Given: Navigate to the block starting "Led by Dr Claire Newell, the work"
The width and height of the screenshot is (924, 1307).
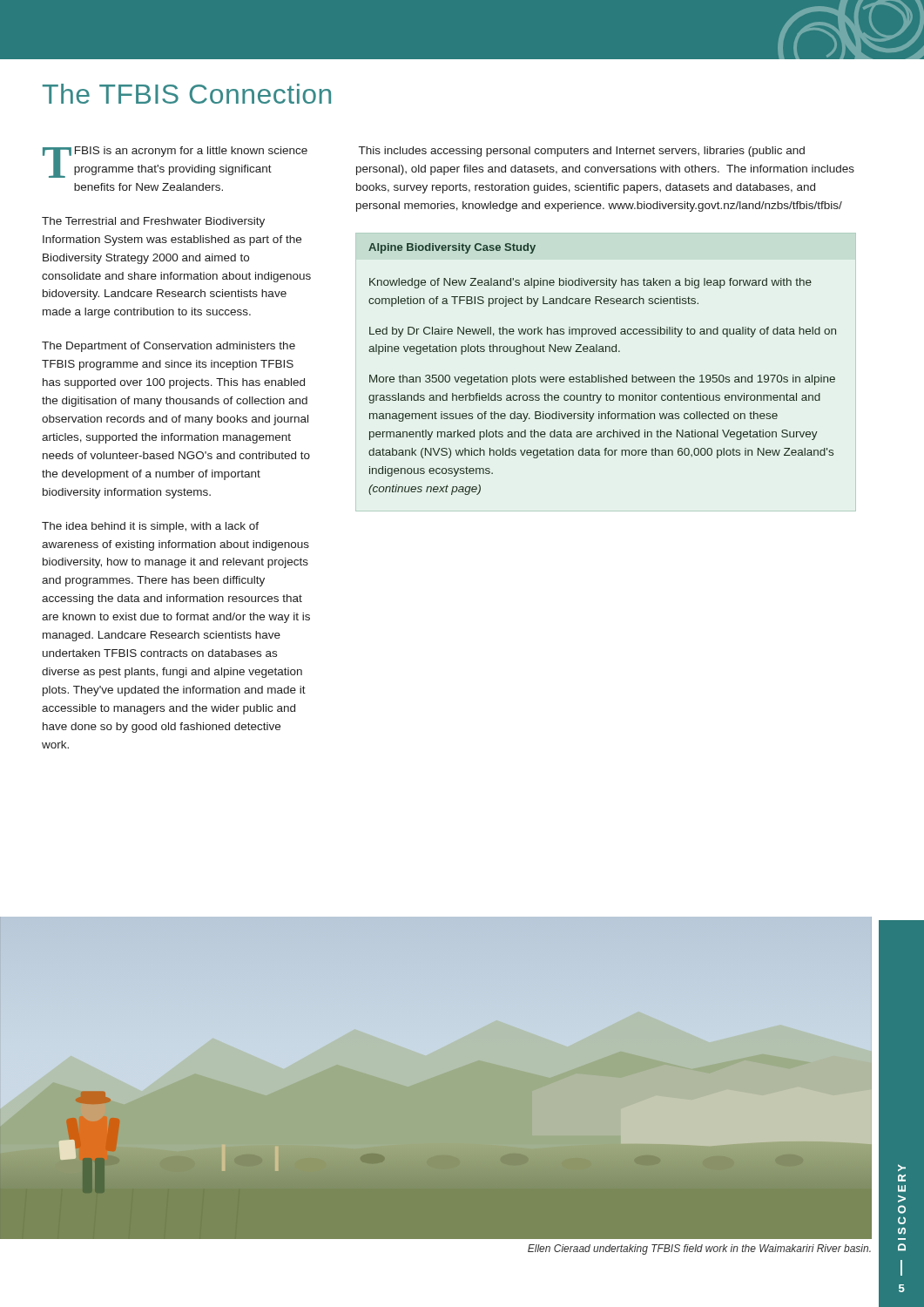Looking at the screenshot, I should click(603, 339).
